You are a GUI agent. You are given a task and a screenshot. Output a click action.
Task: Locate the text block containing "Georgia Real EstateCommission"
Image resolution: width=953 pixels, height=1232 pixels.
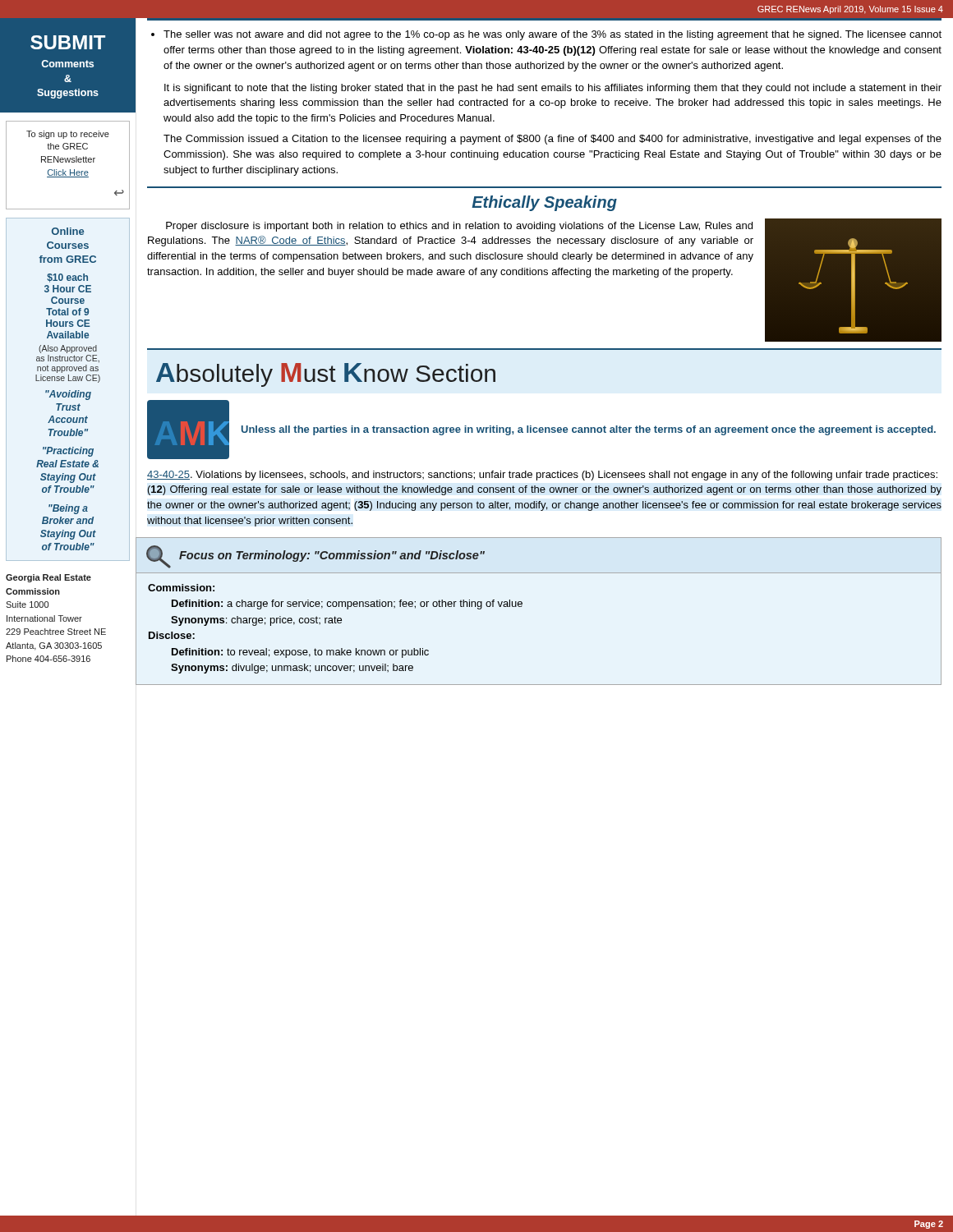(56, 618)
